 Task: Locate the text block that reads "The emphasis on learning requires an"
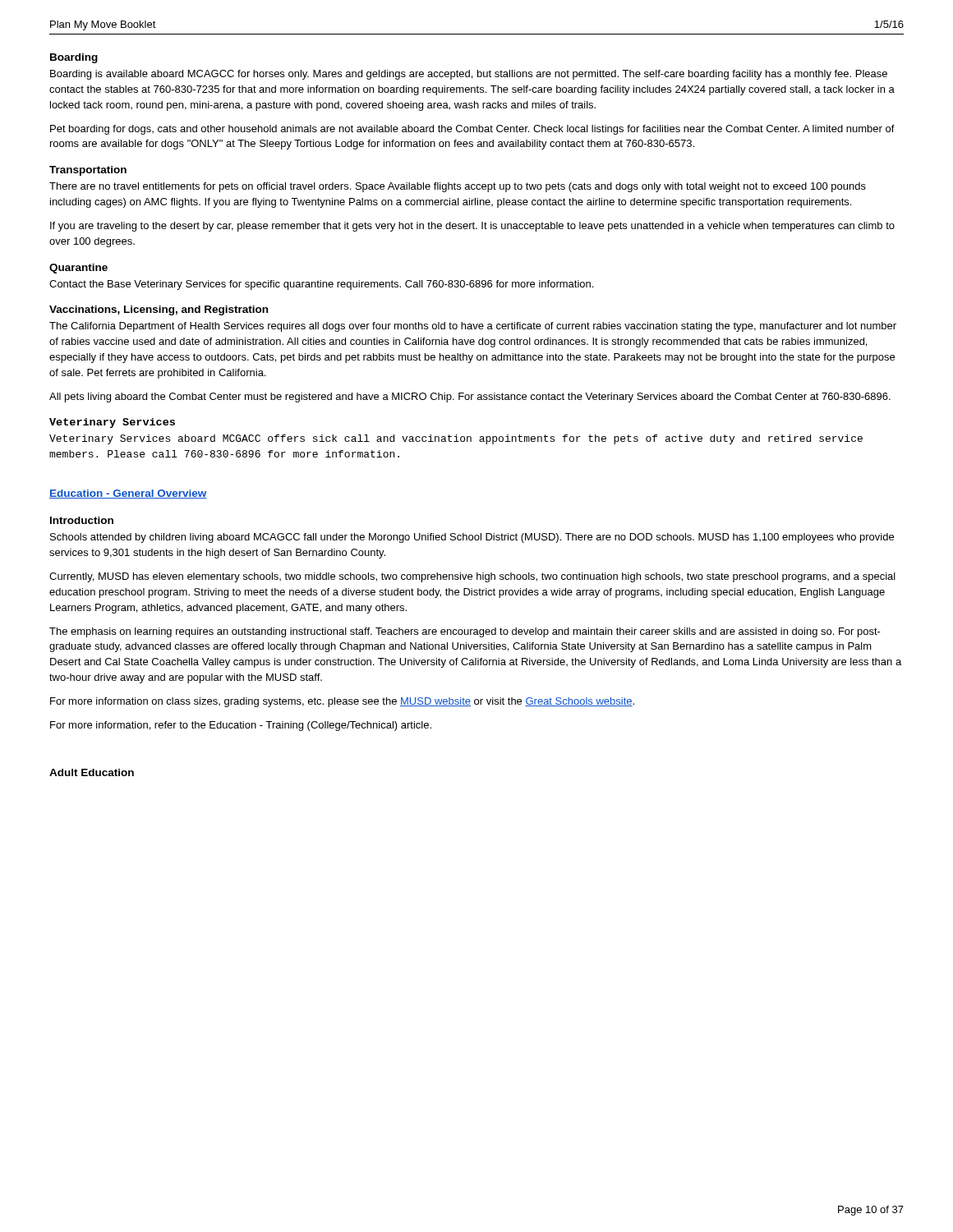tap(475, 654)
